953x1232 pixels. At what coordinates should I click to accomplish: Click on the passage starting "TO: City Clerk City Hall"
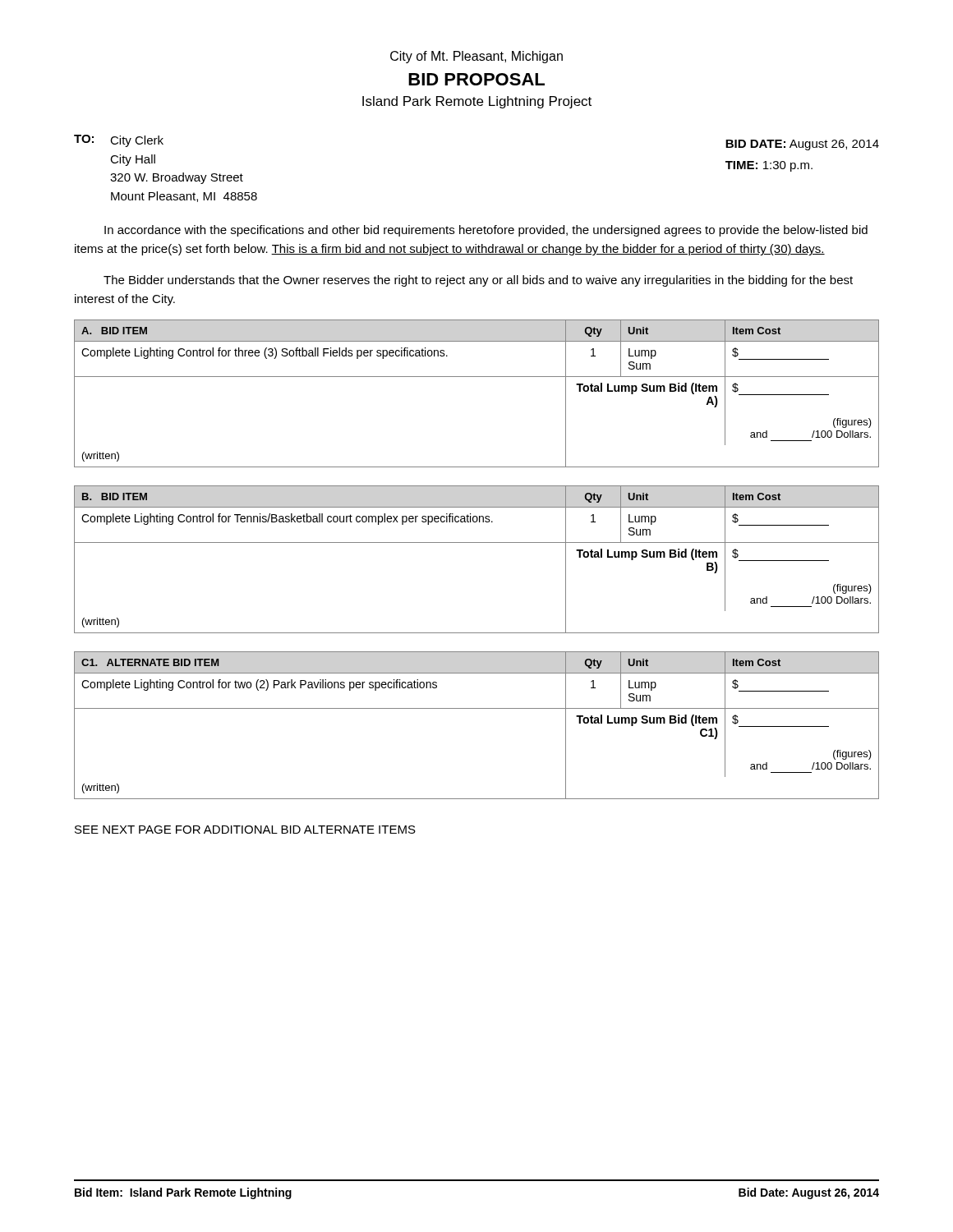pos(138,143)
